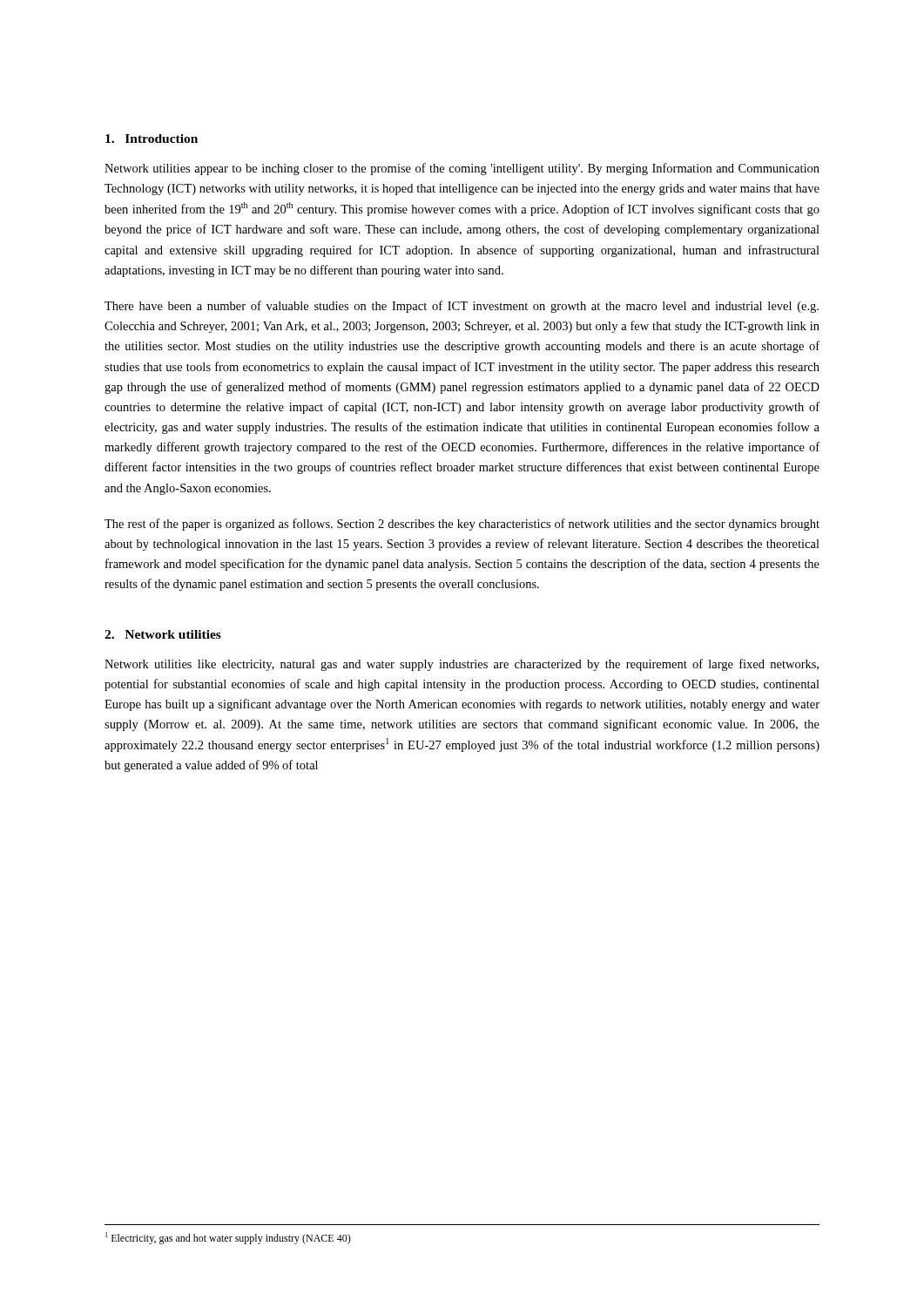
Task: Select the text starting "1. Introduction"
Action: 151,138
